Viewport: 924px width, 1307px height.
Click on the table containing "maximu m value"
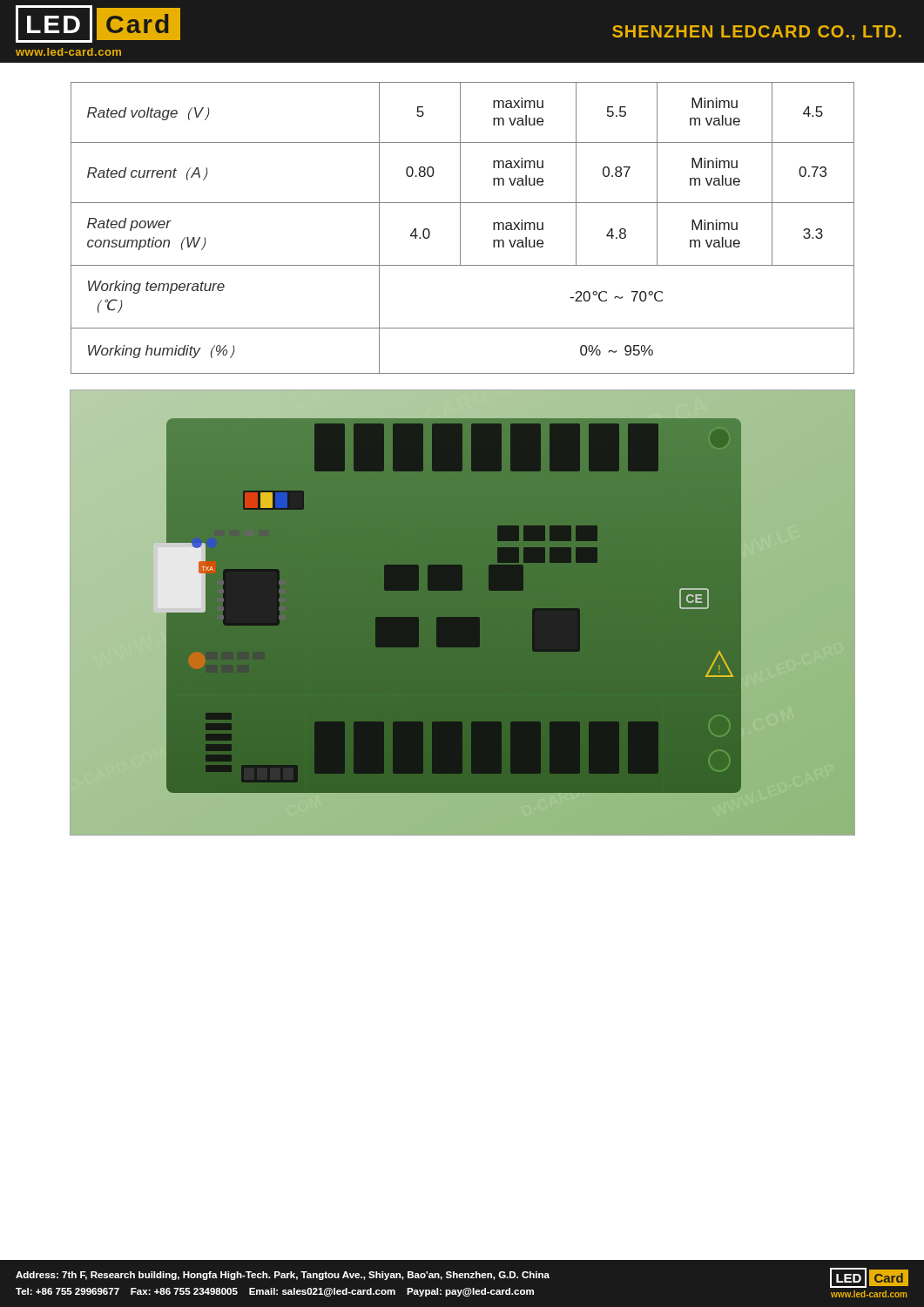[462, 228]
